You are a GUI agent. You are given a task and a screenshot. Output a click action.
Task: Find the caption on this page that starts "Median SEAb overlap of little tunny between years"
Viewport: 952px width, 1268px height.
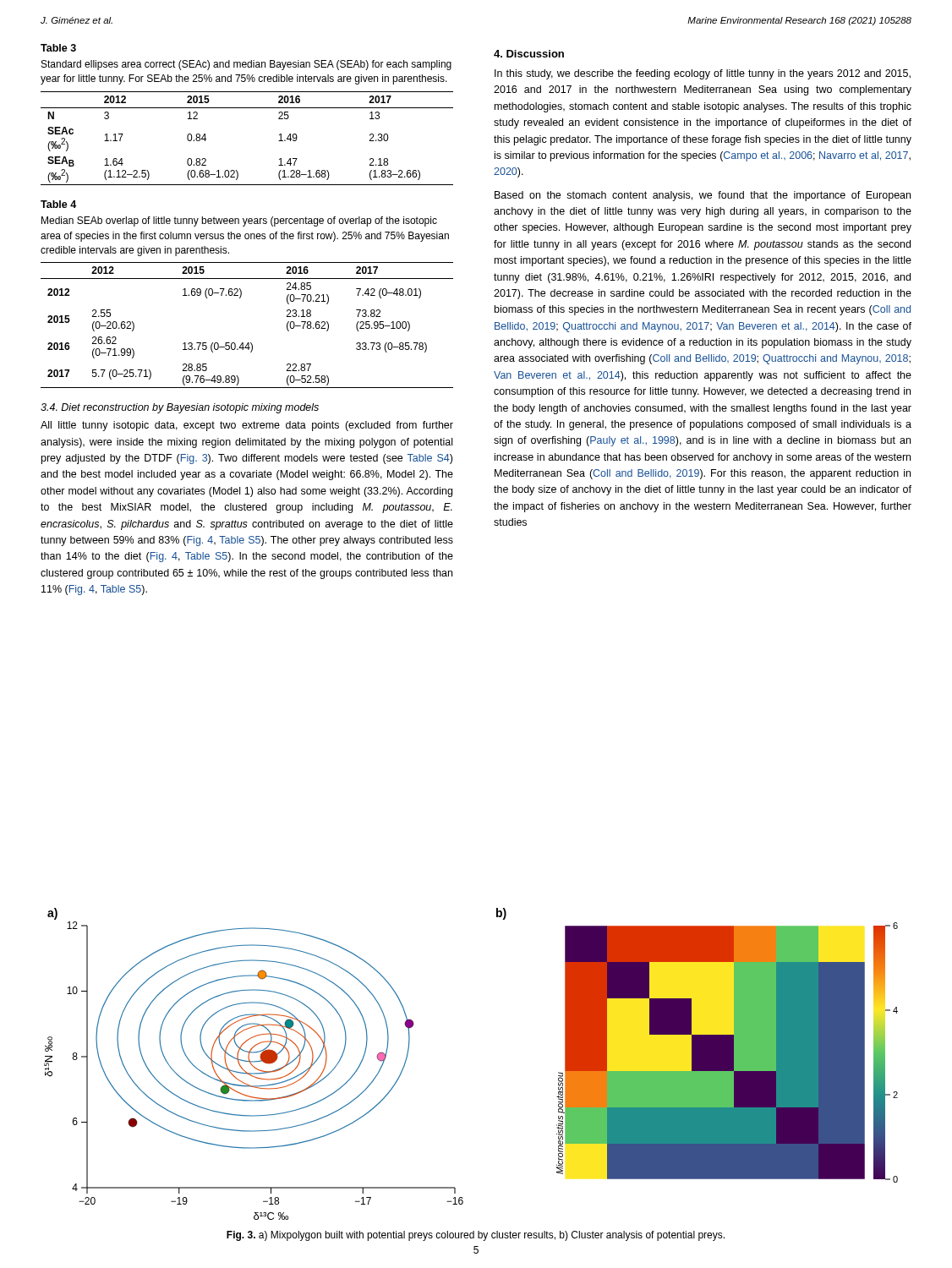pyautogui.click(x=245, y=235)
